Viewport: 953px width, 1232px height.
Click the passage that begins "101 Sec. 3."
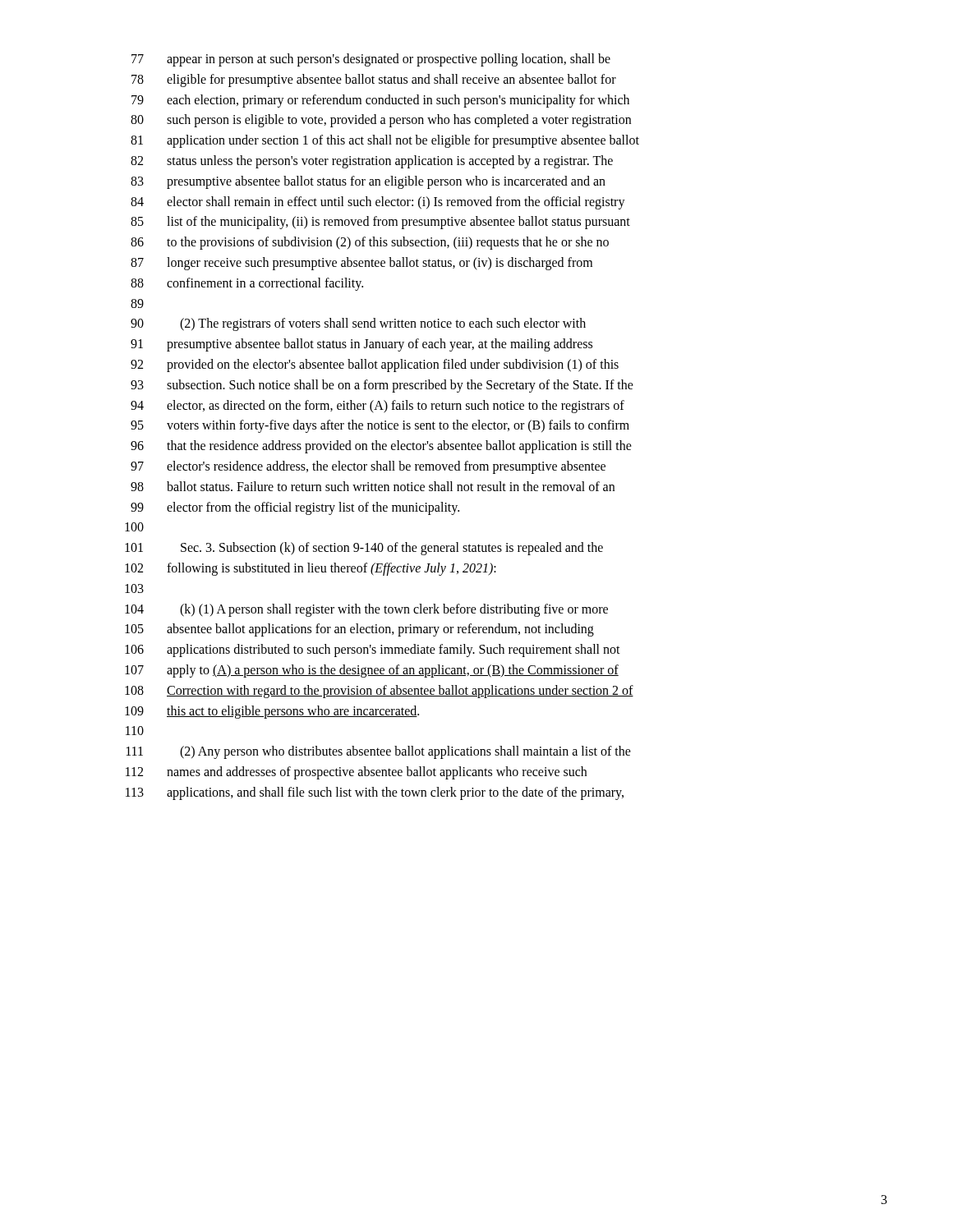(497, 558)
